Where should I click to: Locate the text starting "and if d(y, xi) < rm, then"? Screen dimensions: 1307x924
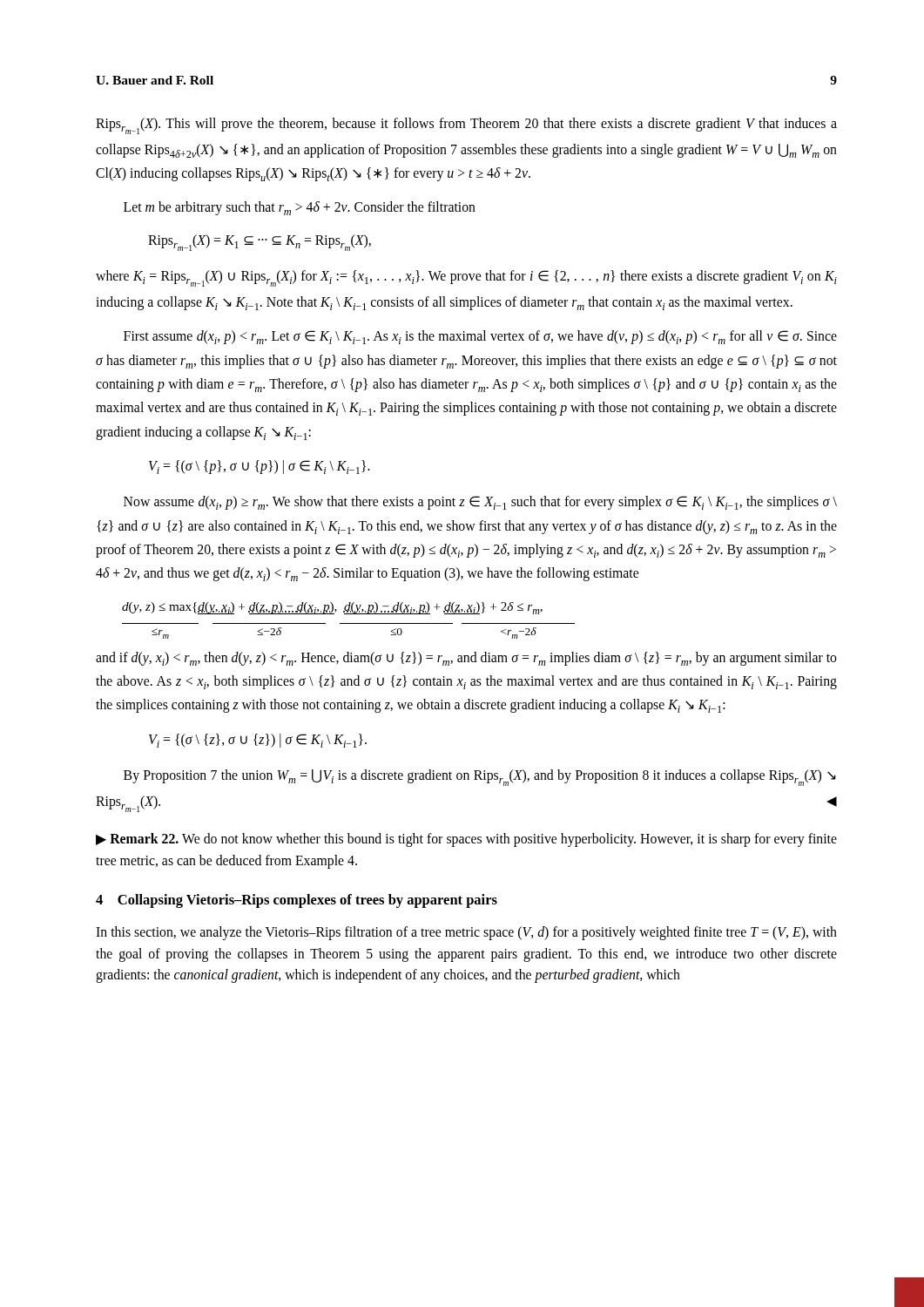[x=466, y=683]
